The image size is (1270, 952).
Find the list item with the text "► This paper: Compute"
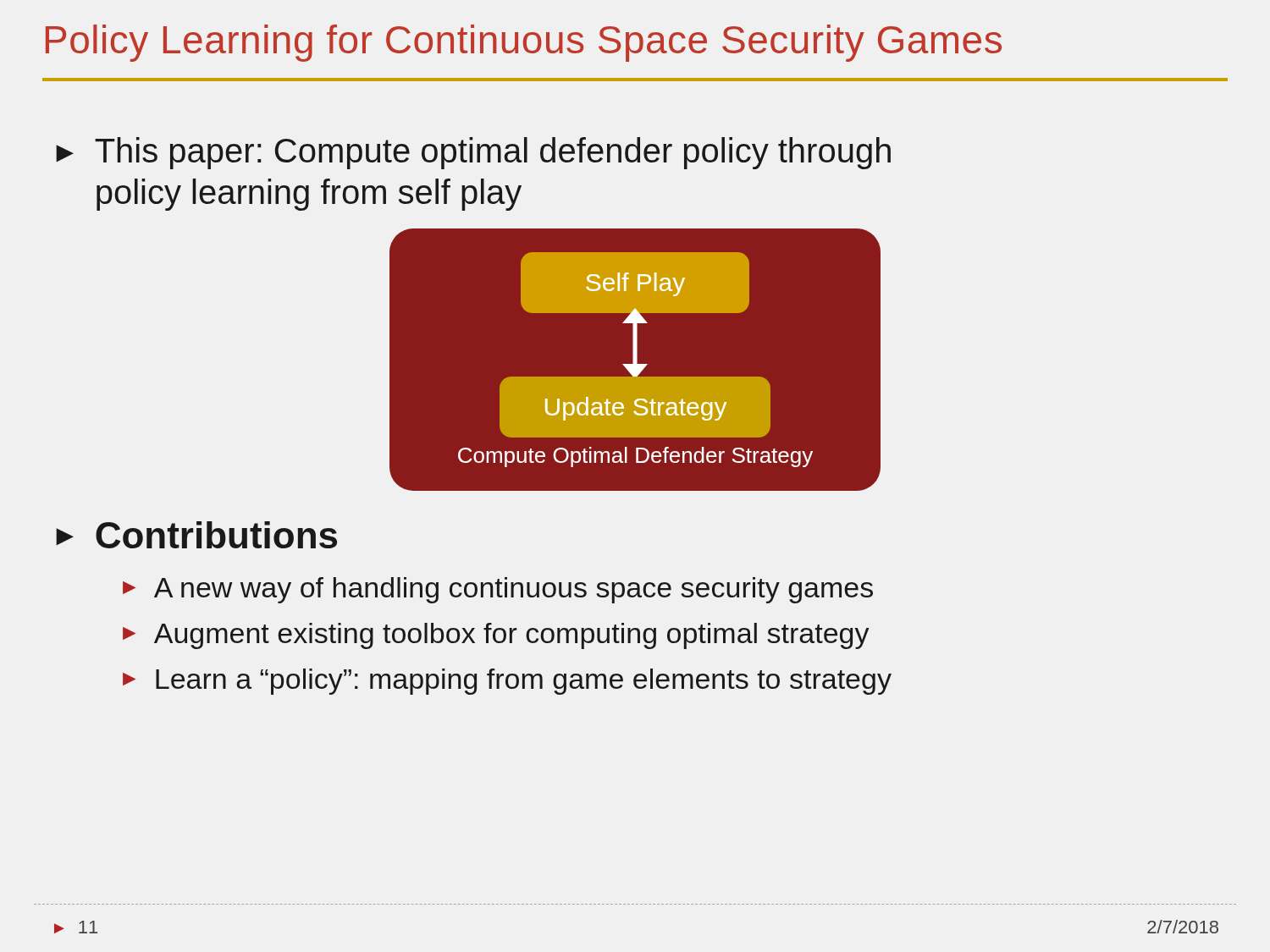[x=472, y=172]
